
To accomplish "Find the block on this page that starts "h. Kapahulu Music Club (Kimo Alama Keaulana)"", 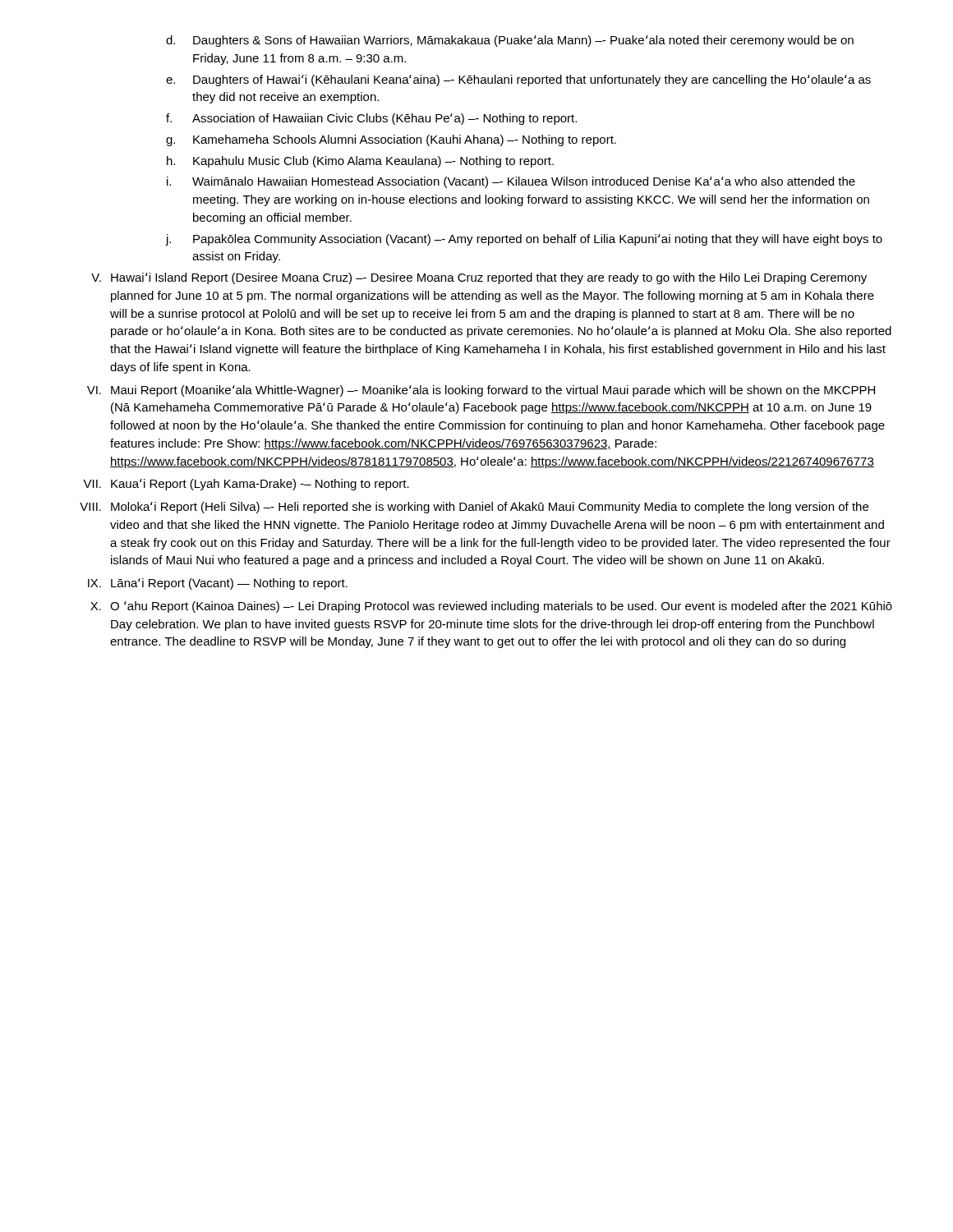I will [x=530, y=160].
